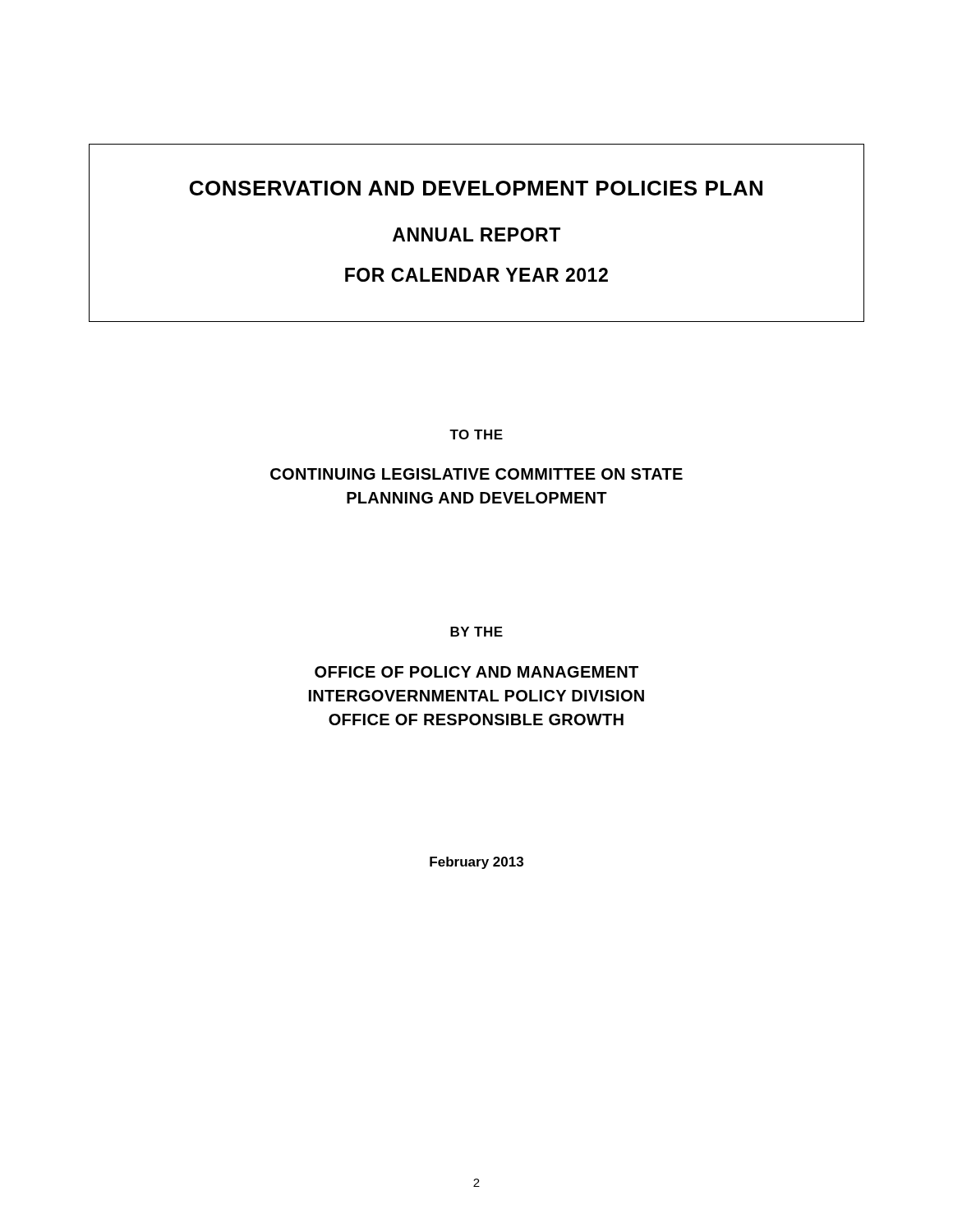Point to "BY THE"
Image resolution: width=953 pixels, height=1232 pixels.
476,632
